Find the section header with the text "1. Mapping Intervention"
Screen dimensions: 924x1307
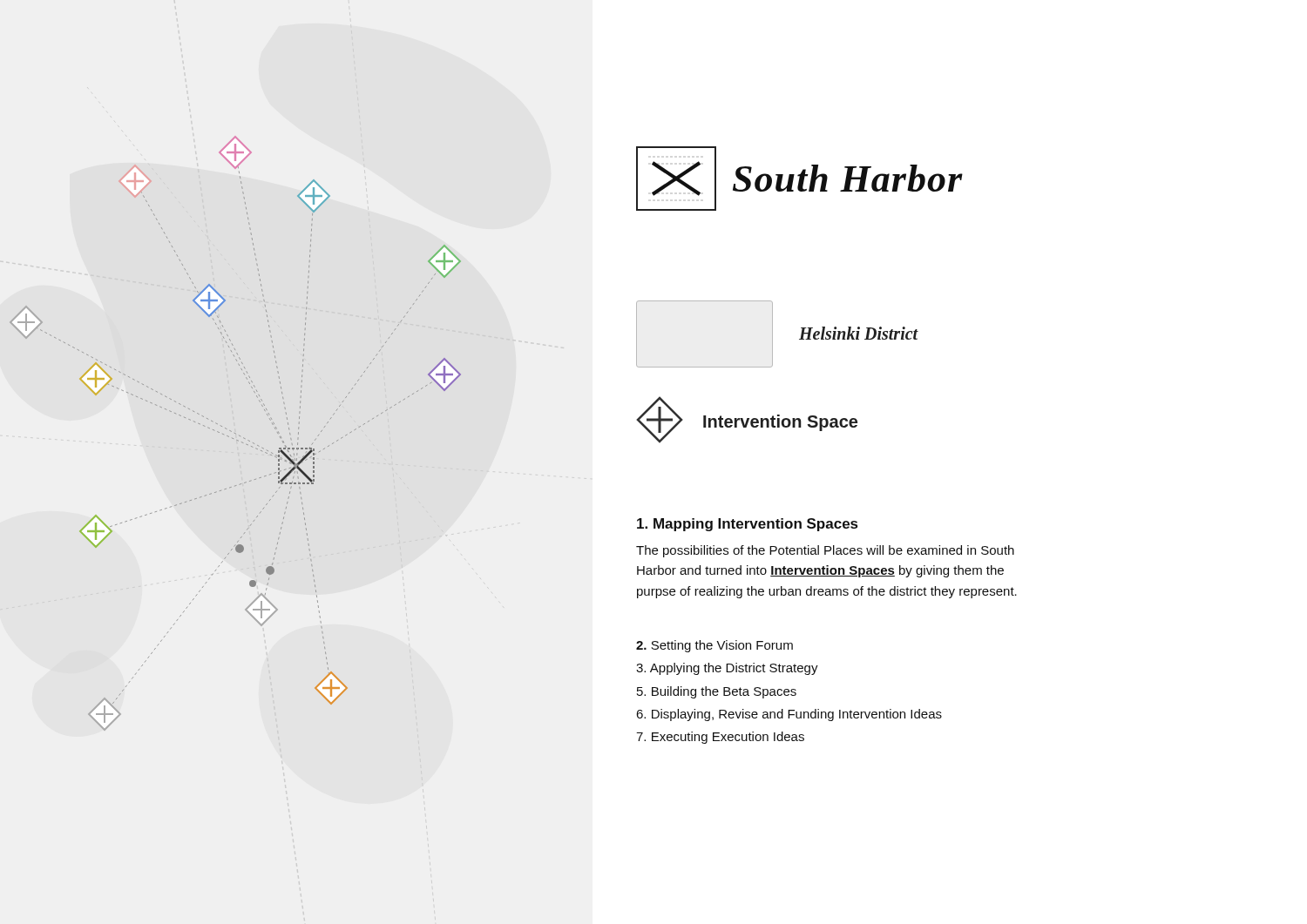[x=747, y=524]
